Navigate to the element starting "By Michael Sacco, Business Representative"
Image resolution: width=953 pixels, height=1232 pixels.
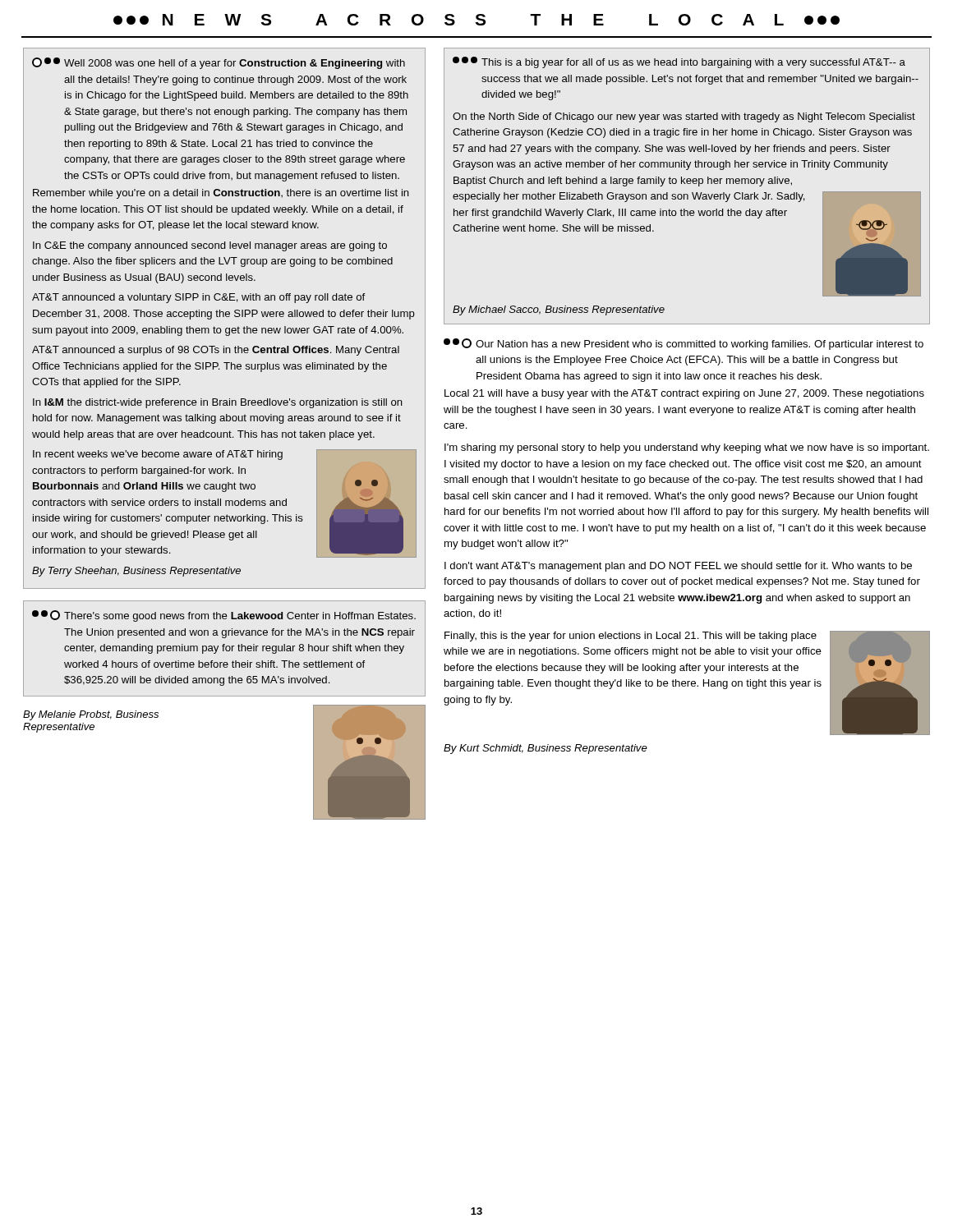click(559, 309)
